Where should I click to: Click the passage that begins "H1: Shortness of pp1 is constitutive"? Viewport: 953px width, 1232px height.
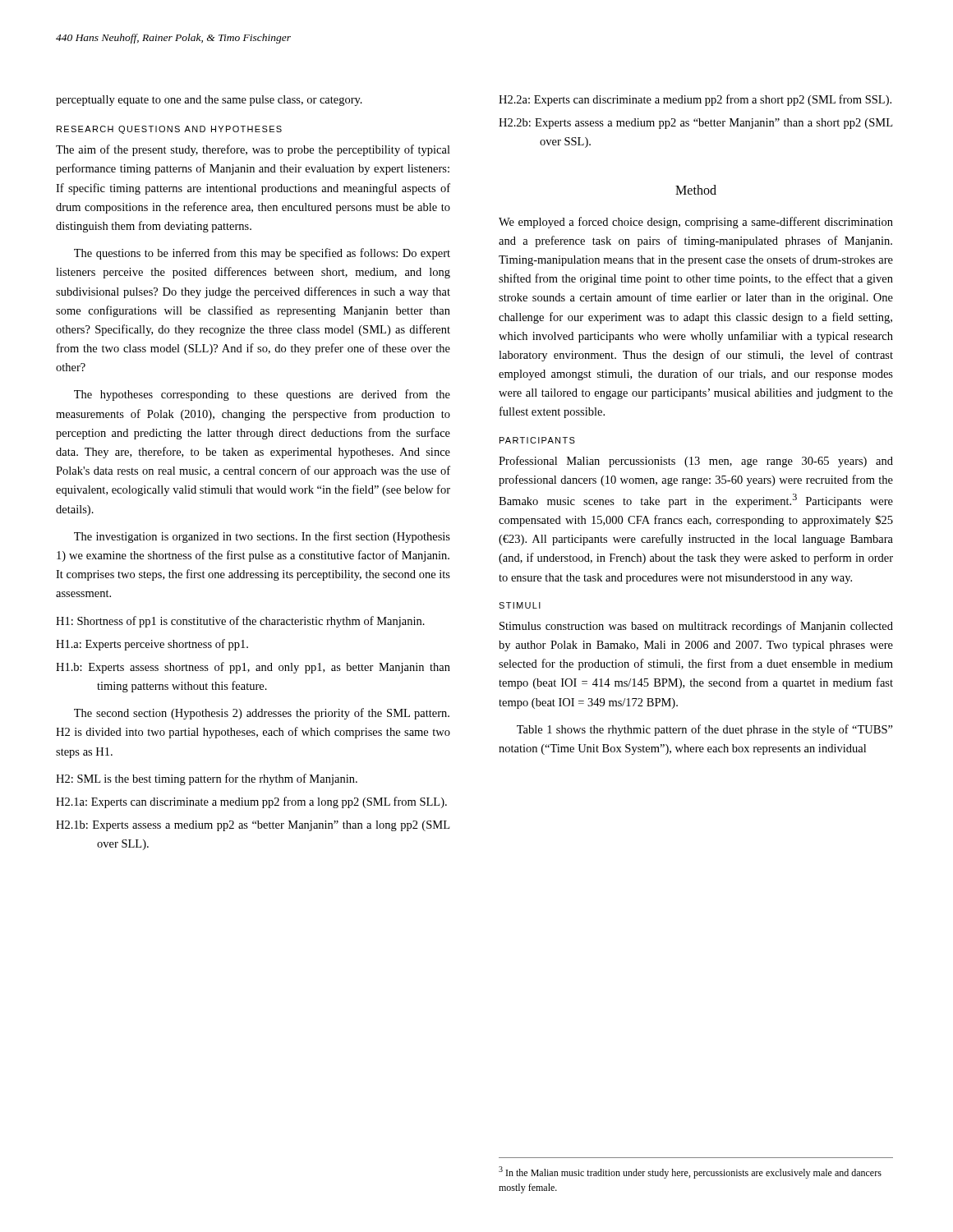[x=240, y=620]
